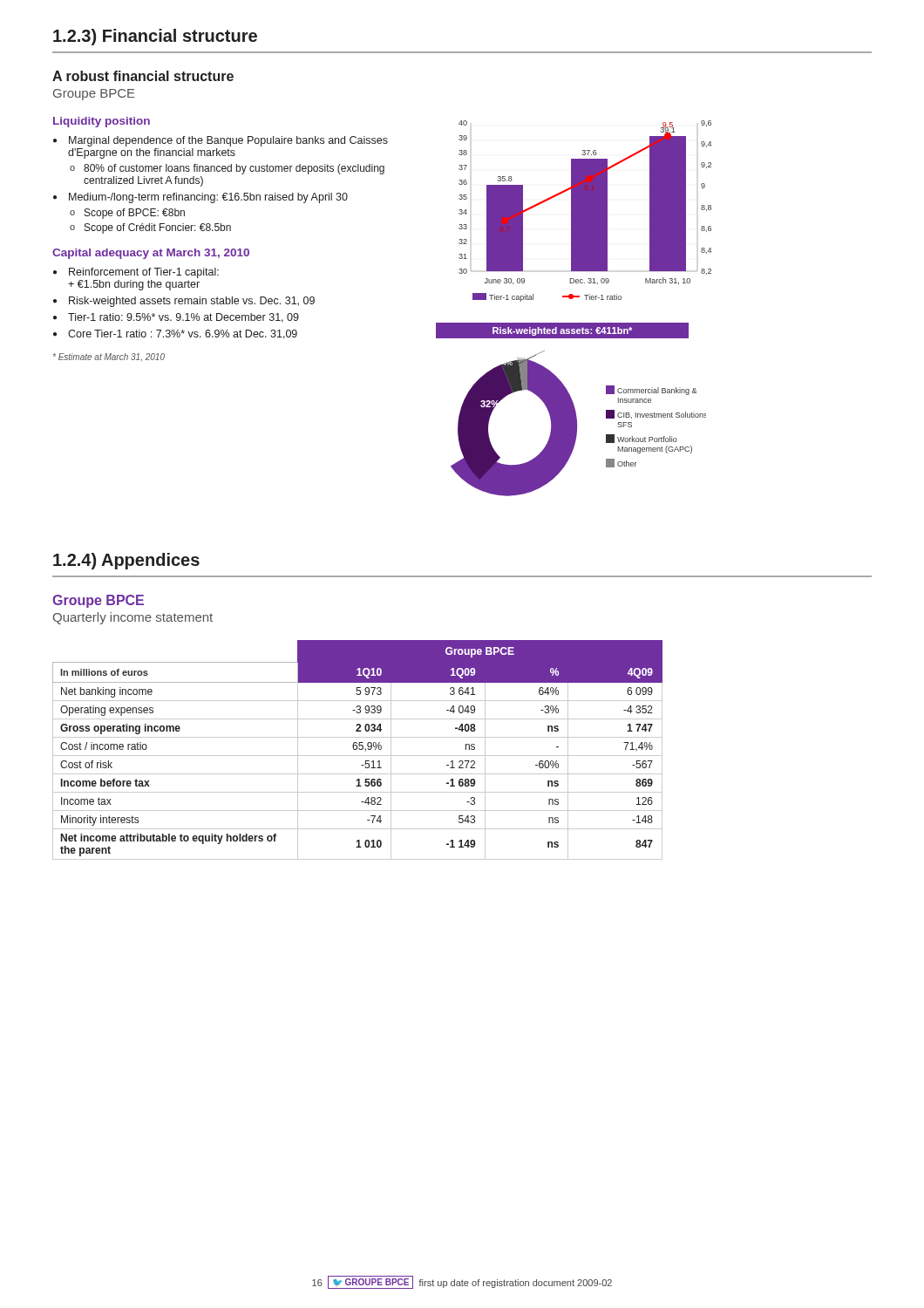Screen dimensions: 1308x924
Task: Find the element starting "● Marginal dependence"
Action: click(x=235, y=160)
